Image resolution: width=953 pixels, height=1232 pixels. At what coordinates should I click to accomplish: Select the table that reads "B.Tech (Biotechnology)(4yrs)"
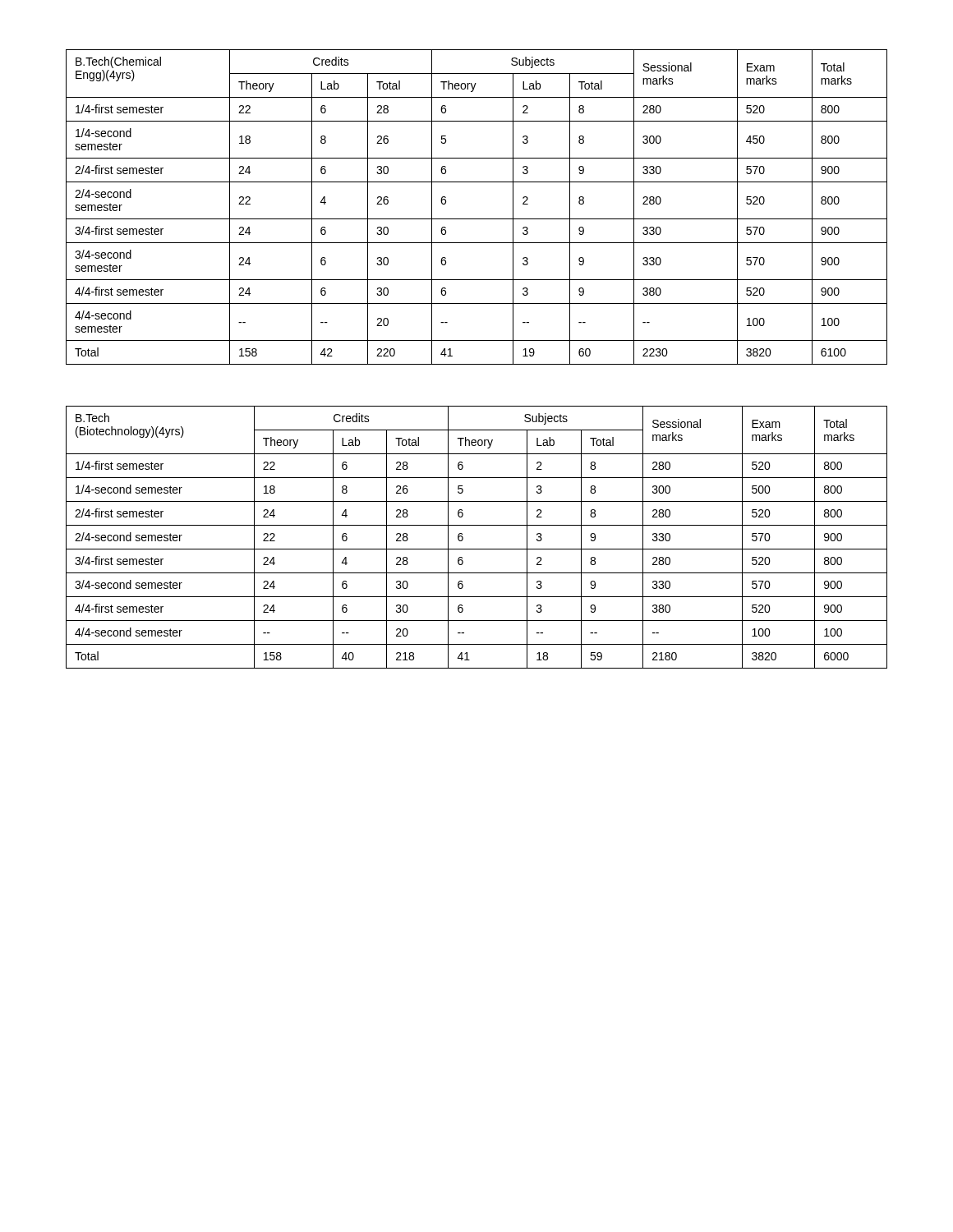click(x=476, y=537)
